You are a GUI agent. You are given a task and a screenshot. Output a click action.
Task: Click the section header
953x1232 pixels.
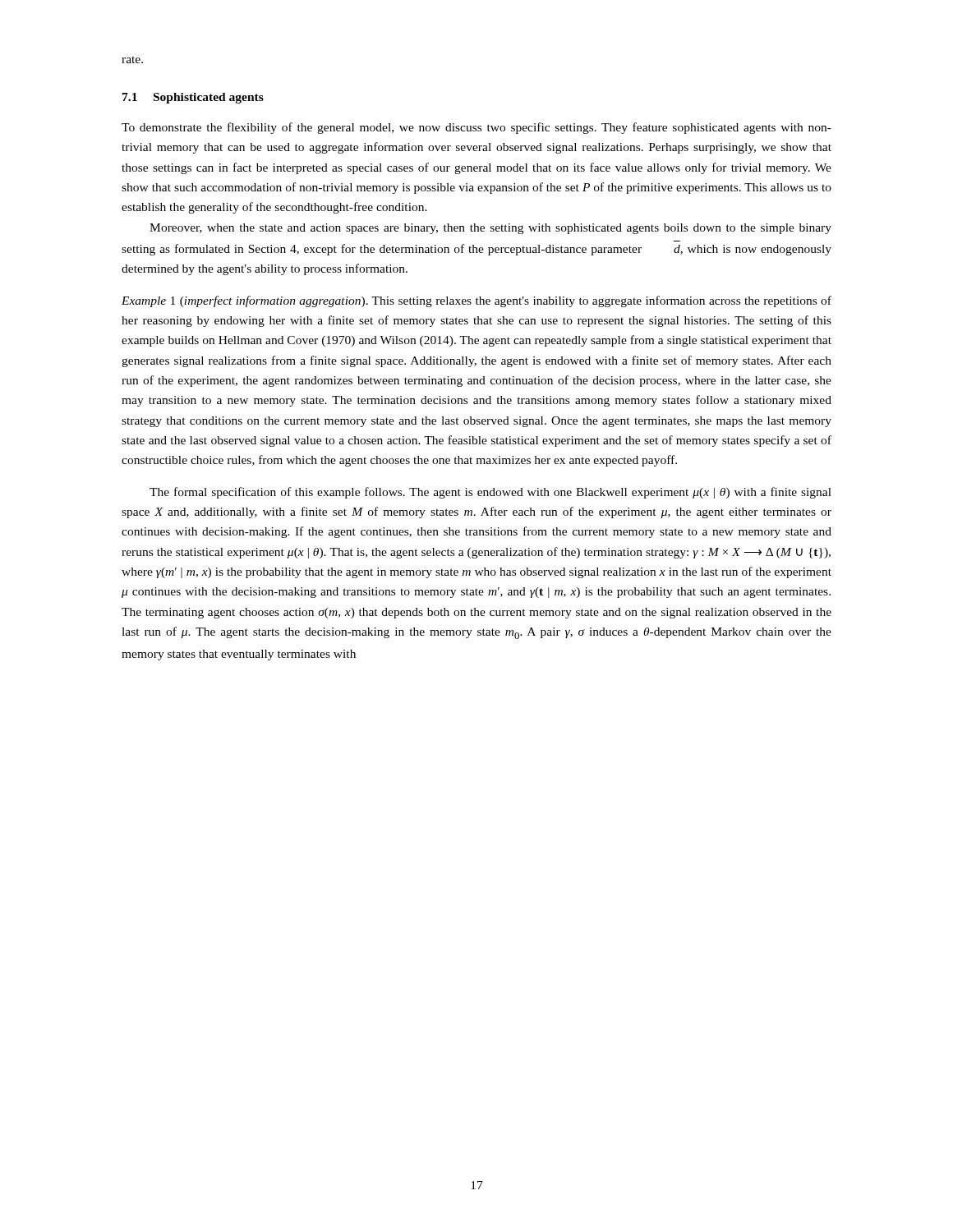[476, 97]
